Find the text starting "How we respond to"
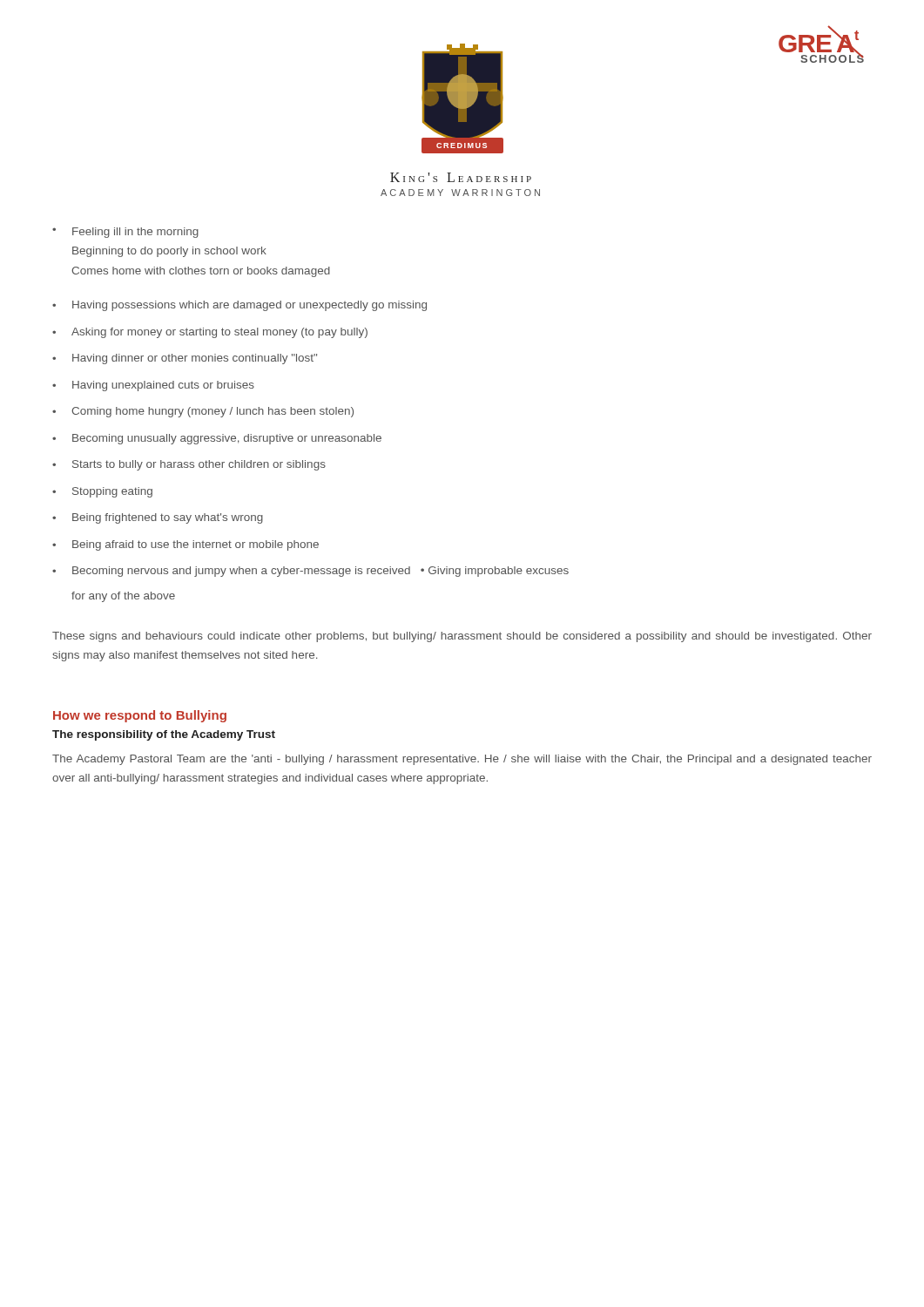This screenshot has height=1307, width=924. point(140,715)
